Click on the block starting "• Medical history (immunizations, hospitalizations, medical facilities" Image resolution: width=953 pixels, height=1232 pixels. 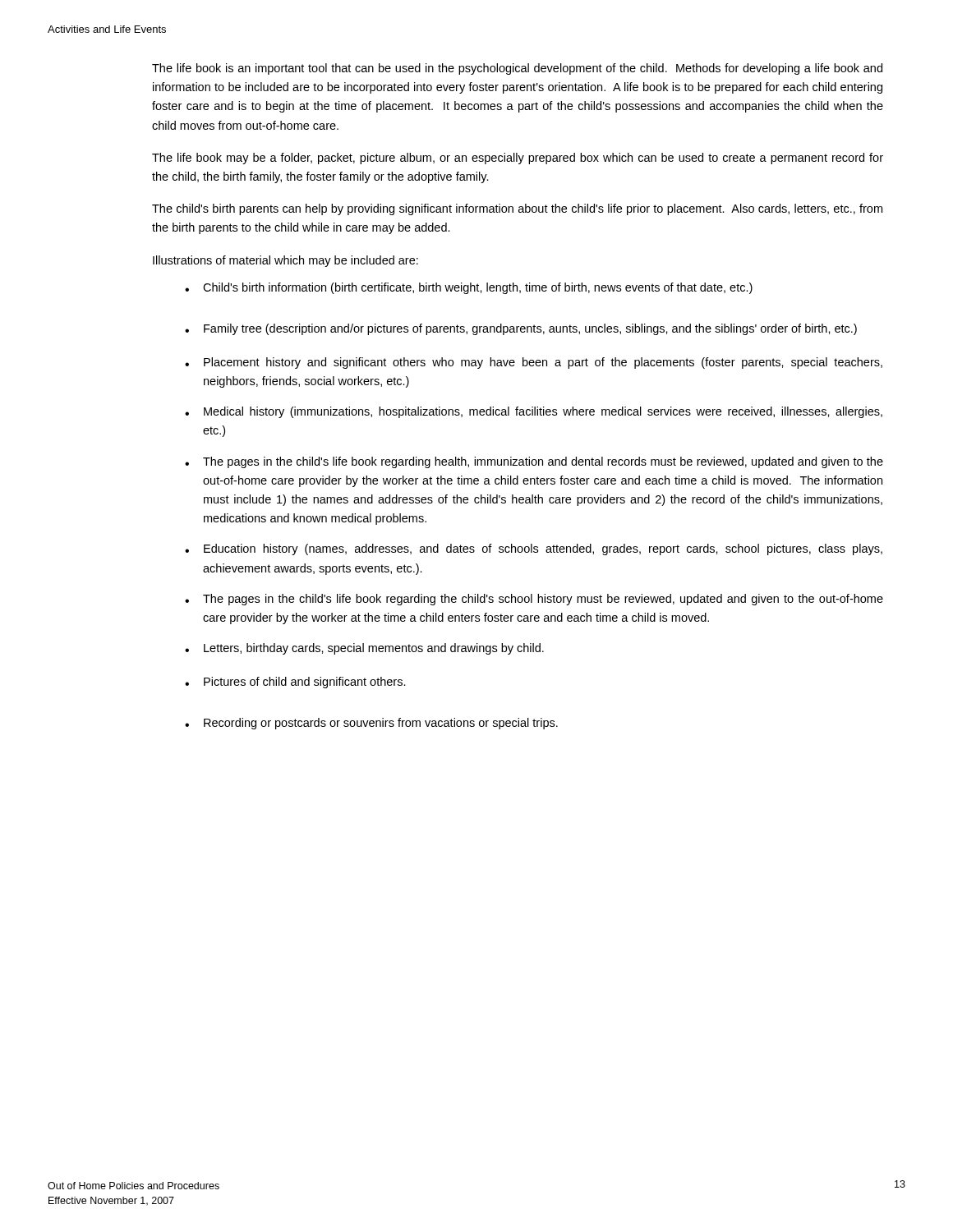[534, 422]
